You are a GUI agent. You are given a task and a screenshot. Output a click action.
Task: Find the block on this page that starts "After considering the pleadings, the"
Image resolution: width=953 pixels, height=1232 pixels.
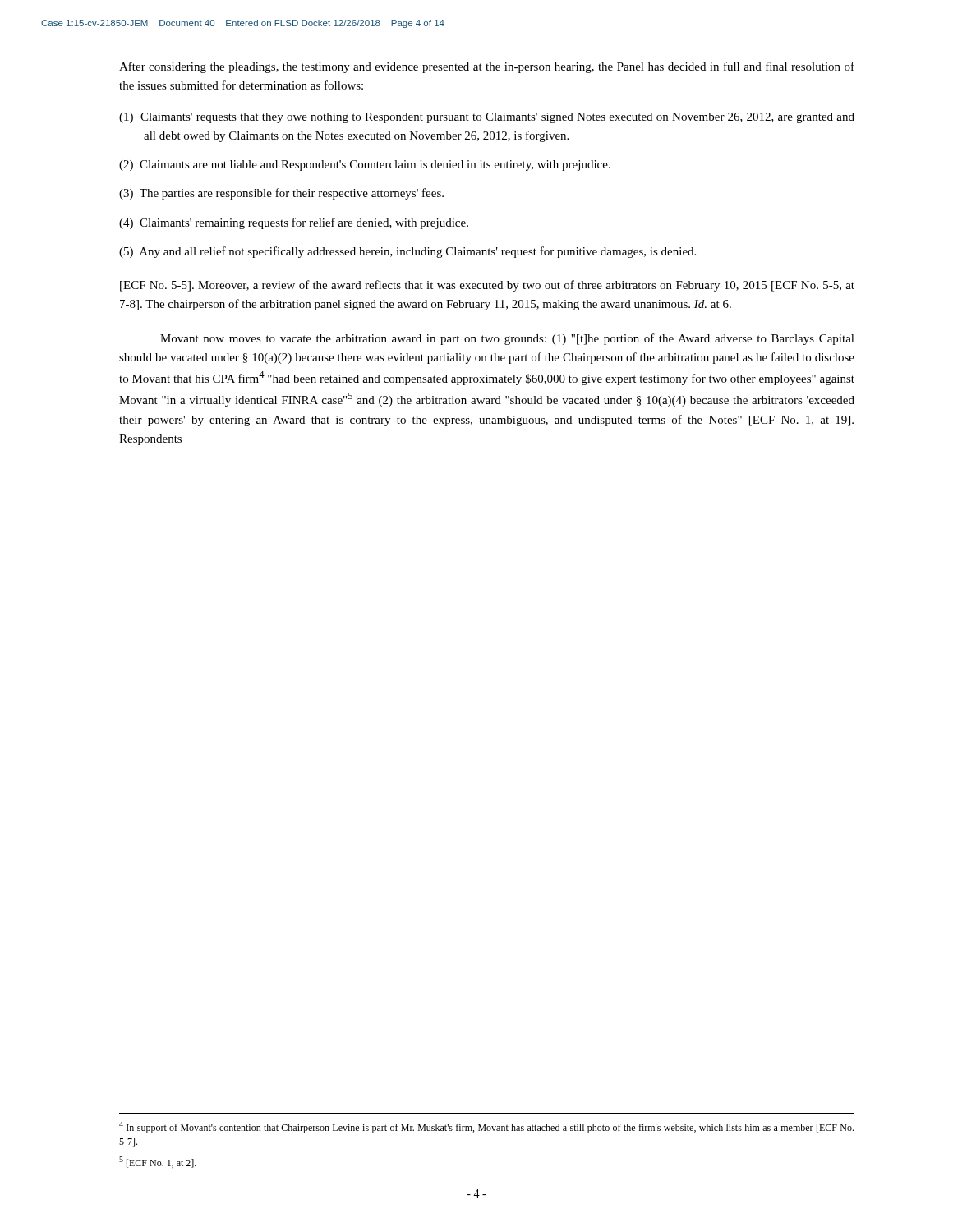click(x=487, y=76)
